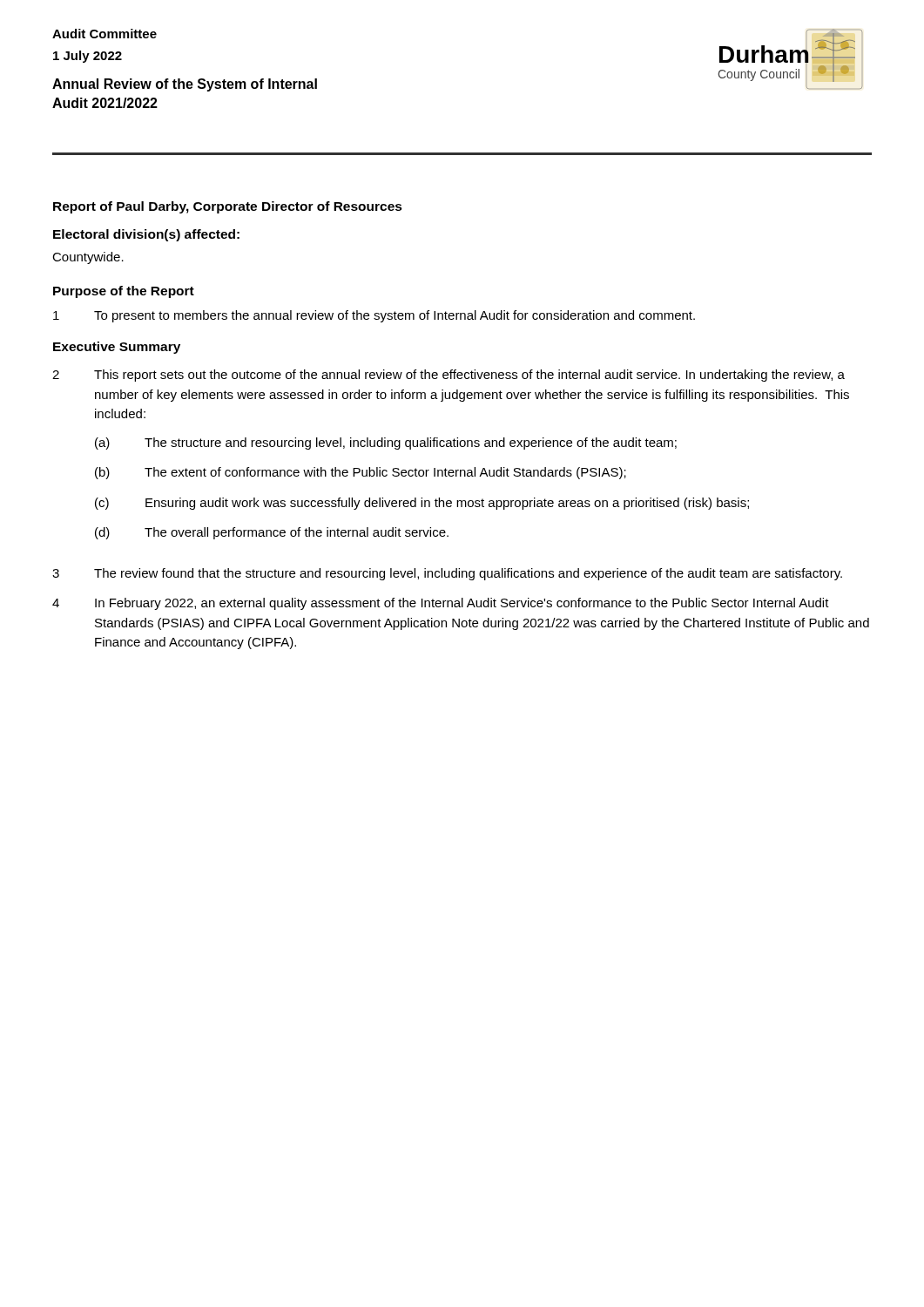Locate the logo
The width and height of the screenshot is (924, 1307).
pyautogui.click(x=793, y=67)
